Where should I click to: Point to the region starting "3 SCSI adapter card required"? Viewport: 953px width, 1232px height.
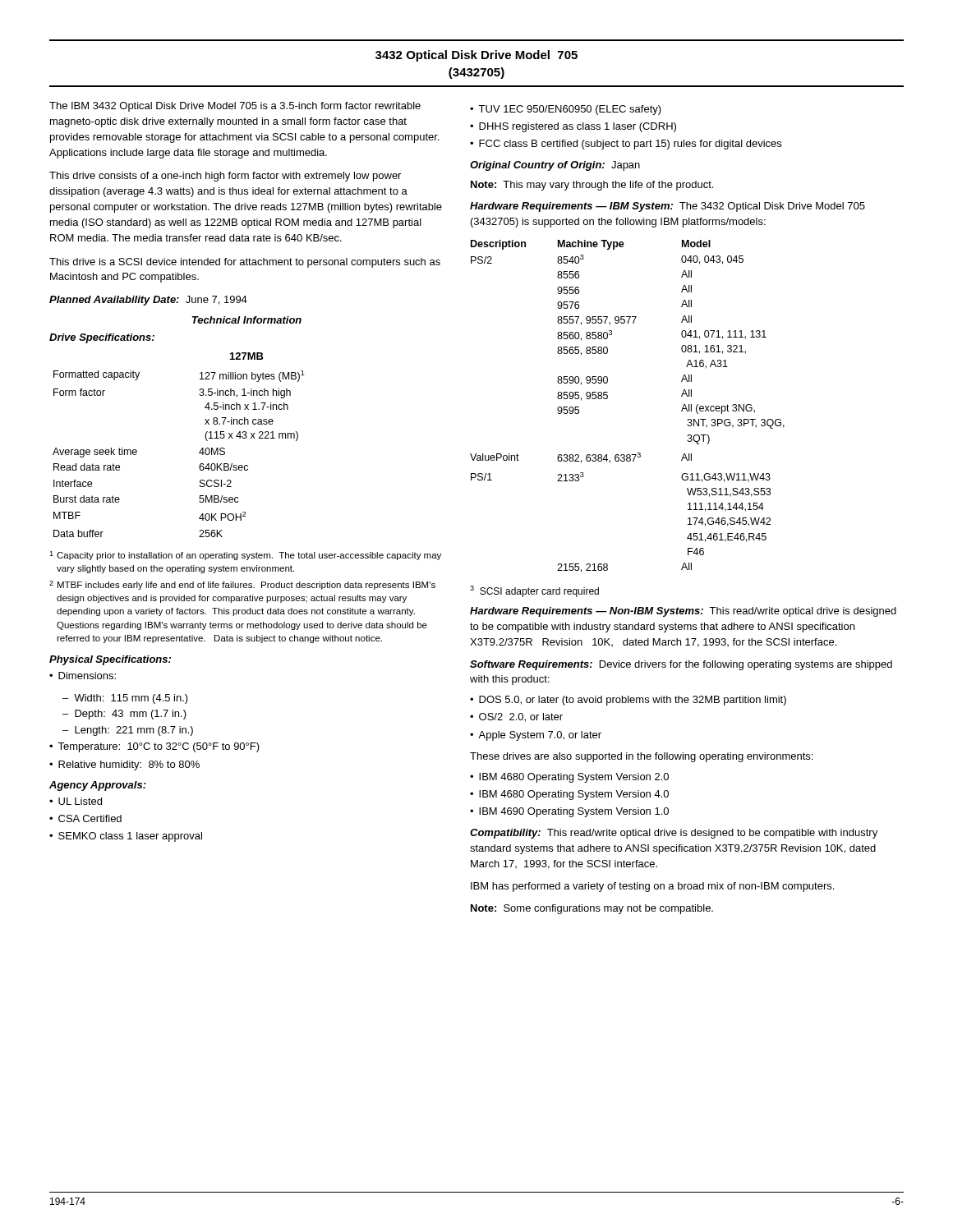pyautogui.click(x=535, y=591)
